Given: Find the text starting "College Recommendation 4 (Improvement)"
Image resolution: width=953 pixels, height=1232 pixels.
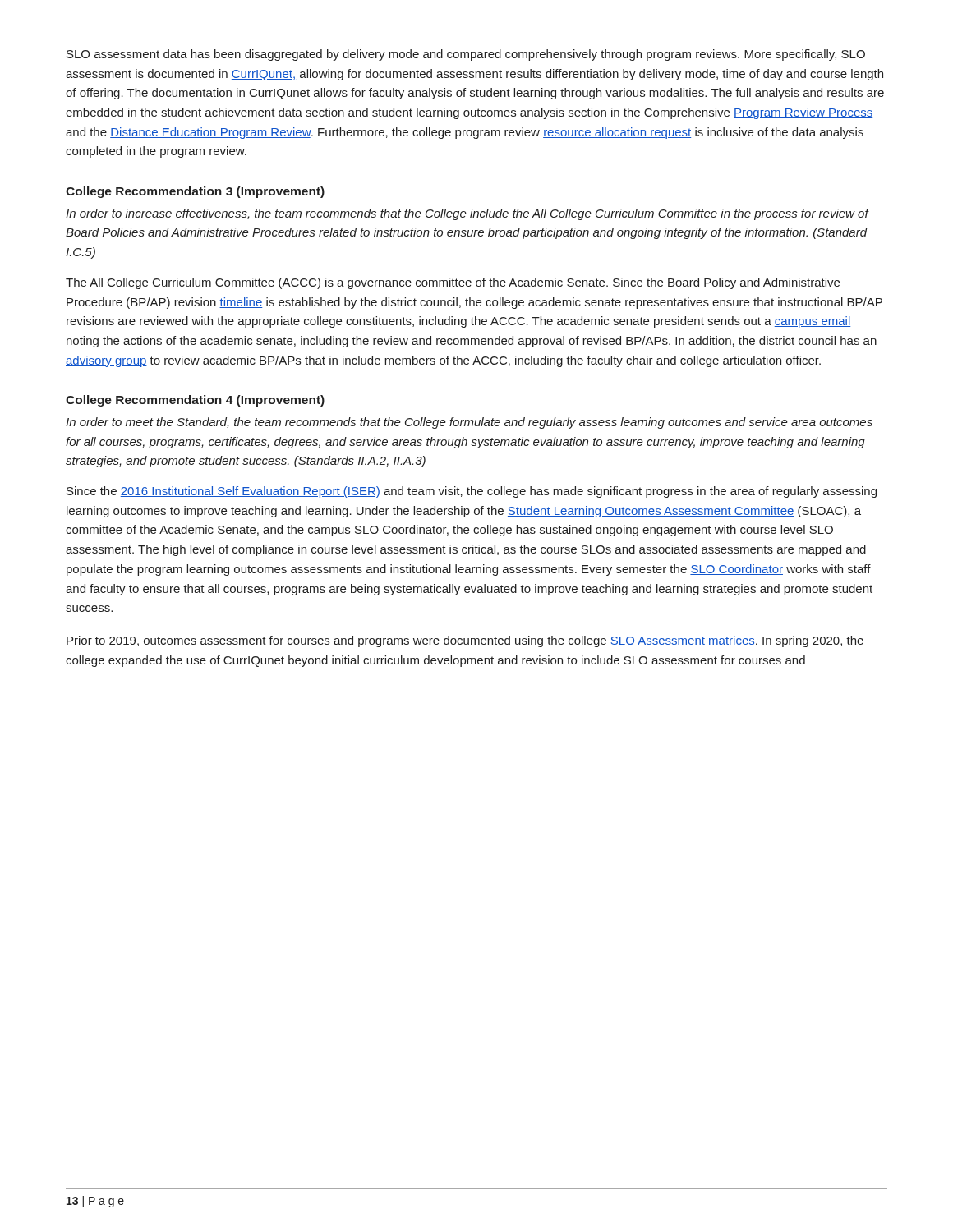Looking at the screenshot, I should coord(195,400).
